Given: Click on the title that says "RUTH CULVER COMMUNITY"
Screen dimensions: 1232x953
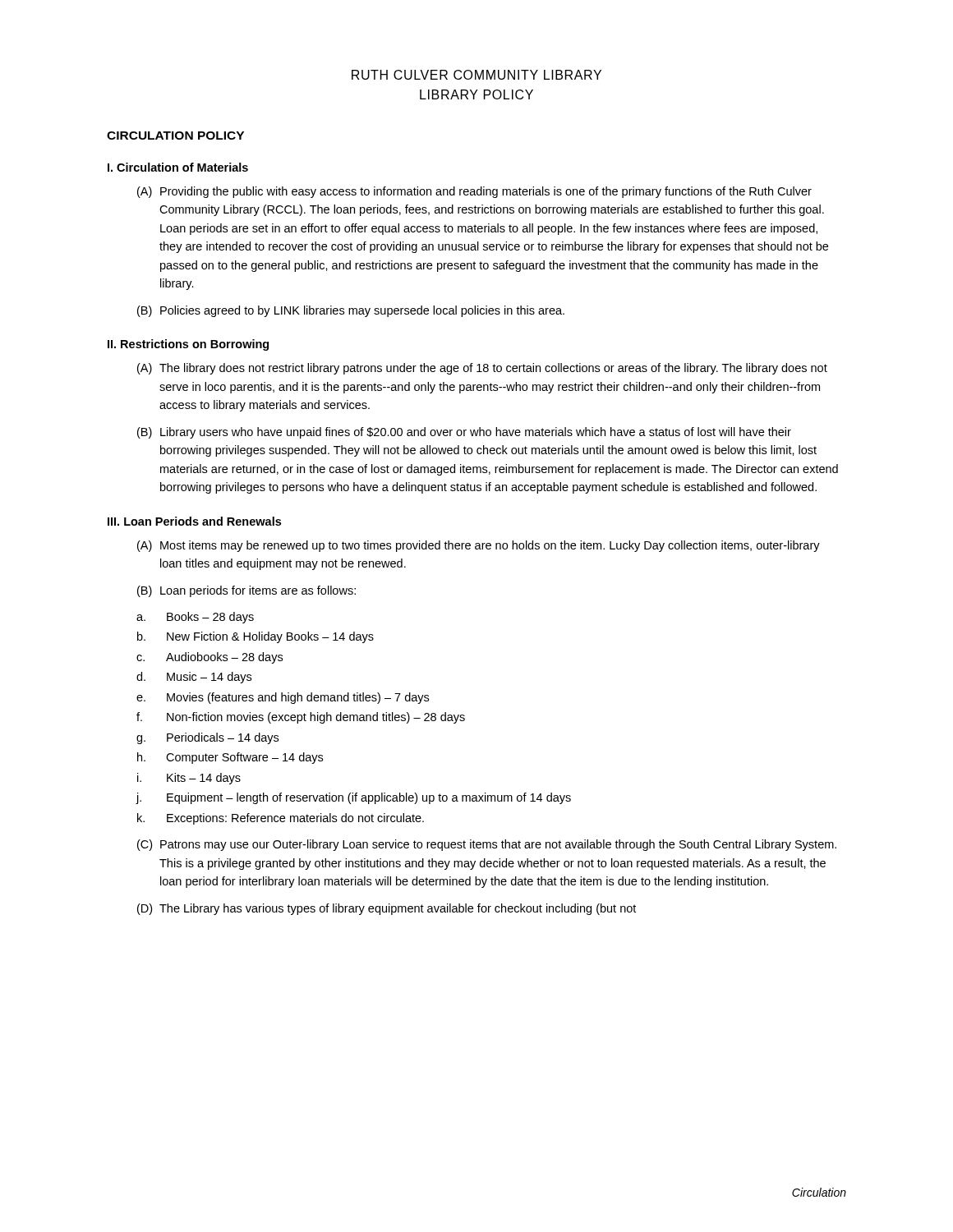Looking at the screenshot, I should pyautogui.click(x=476, y=85).
